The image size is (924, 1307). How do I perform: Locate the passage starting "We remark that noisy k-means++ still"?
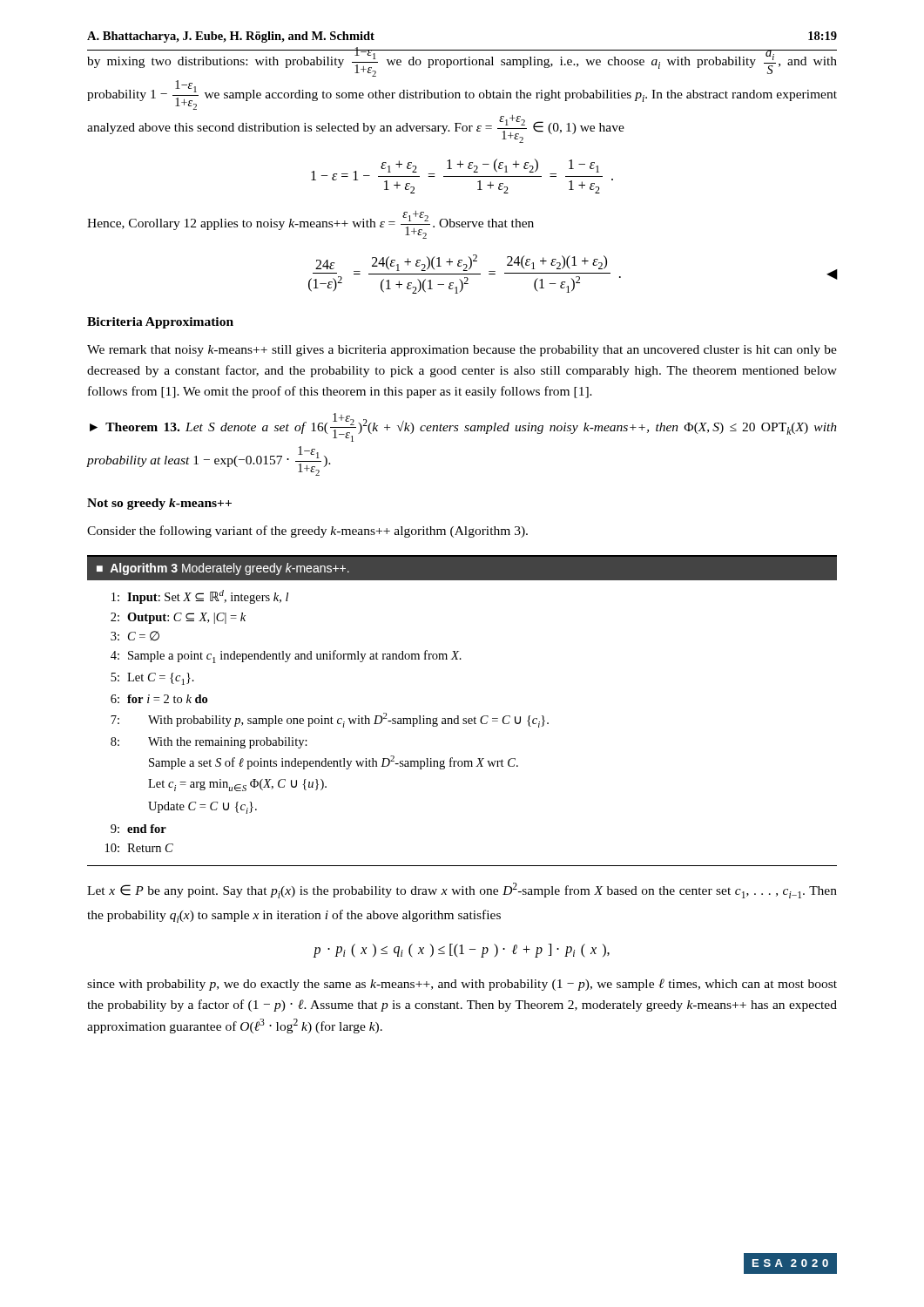click(x=462, y=370)
